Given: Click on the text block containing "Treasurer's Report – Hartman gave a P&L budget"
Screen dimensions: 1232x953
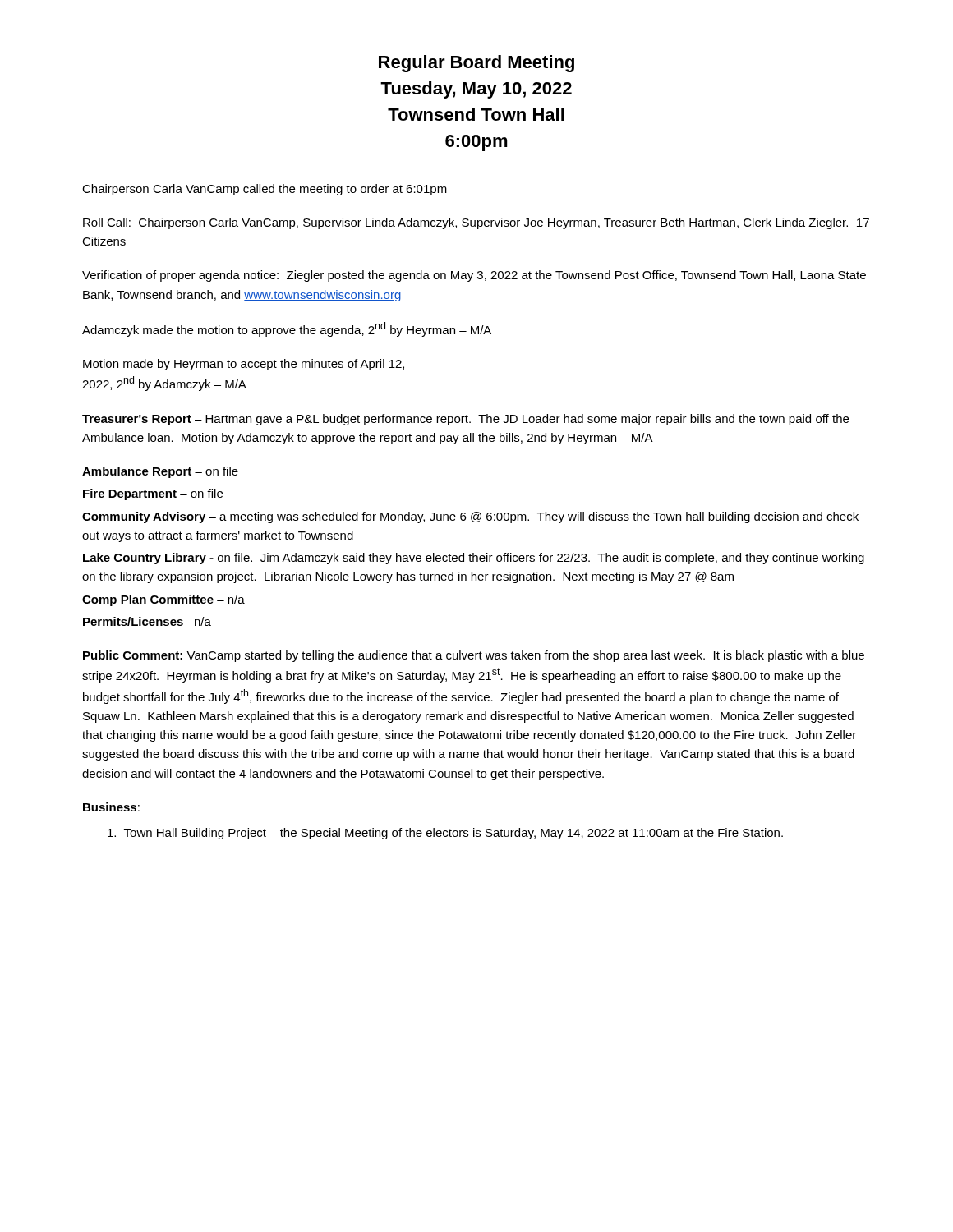Looking at the screenshot, I should [466, 428].
